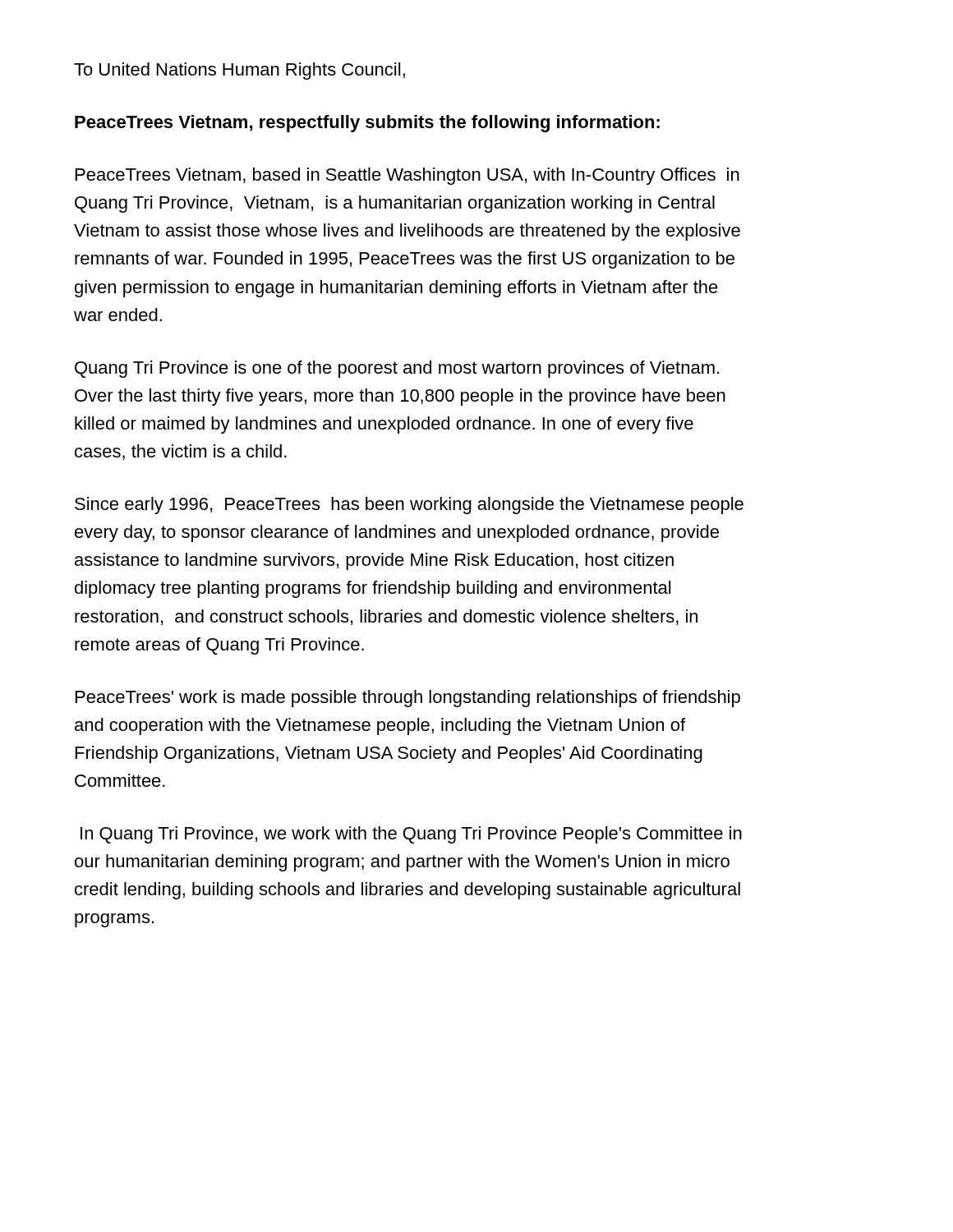Locate the text block with the text "Quang Tri Province is one"
The image size is (953, 1232).
[400, 409]
